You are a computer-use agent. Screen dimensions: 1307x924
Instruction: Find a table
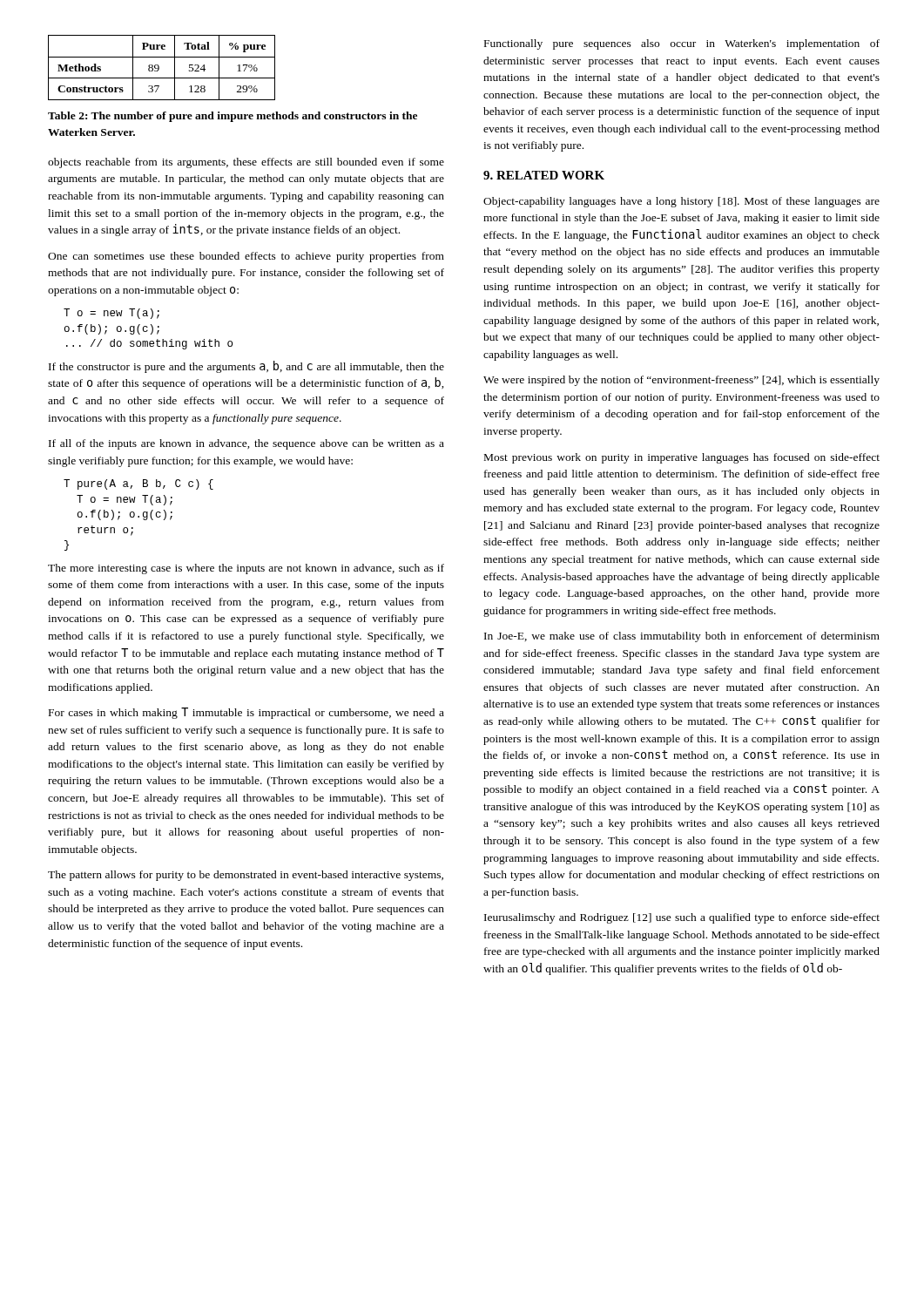click(246, 67)
